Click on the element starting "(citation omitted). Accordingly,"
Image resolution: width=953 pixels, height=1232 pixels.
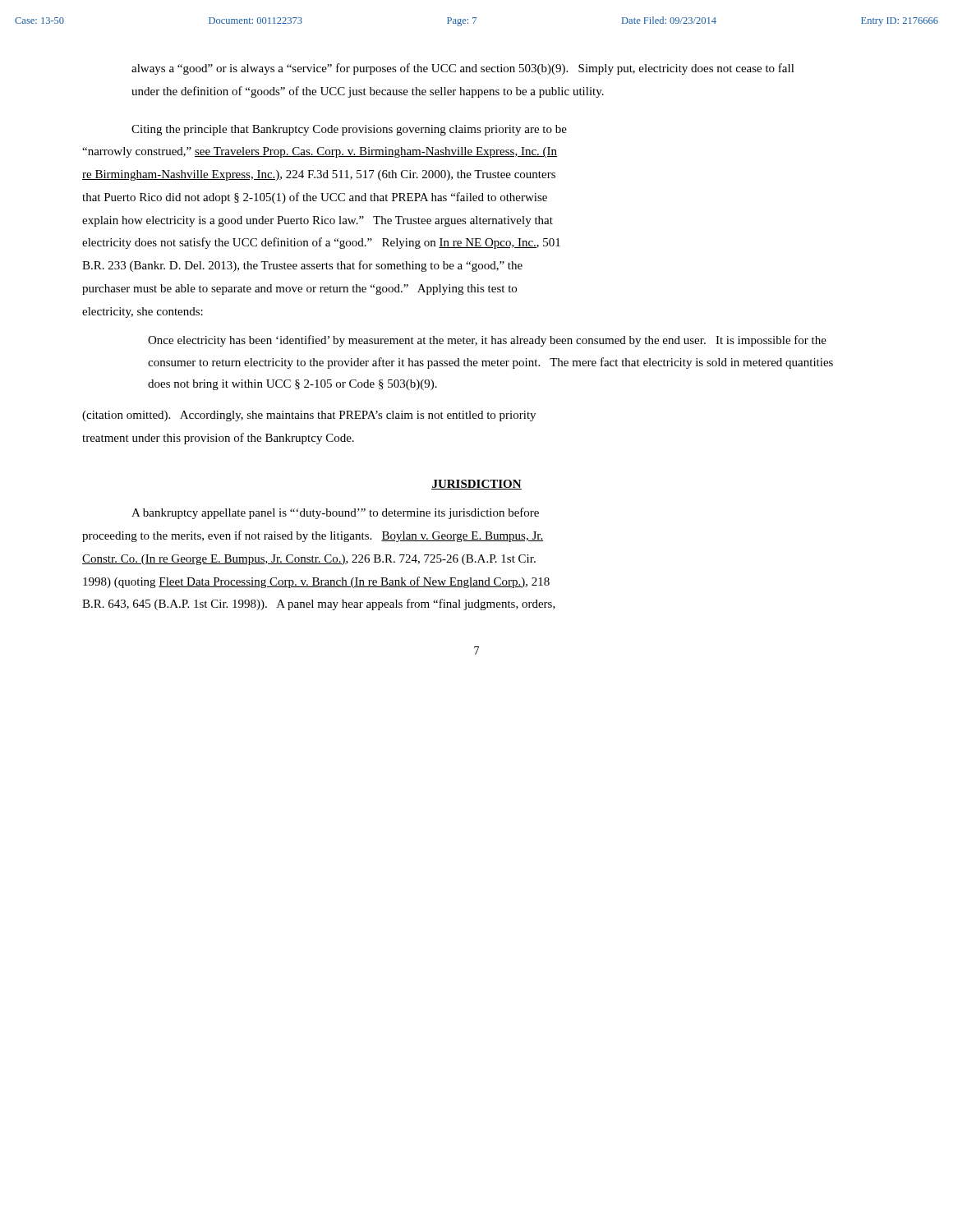pos(476,427)
